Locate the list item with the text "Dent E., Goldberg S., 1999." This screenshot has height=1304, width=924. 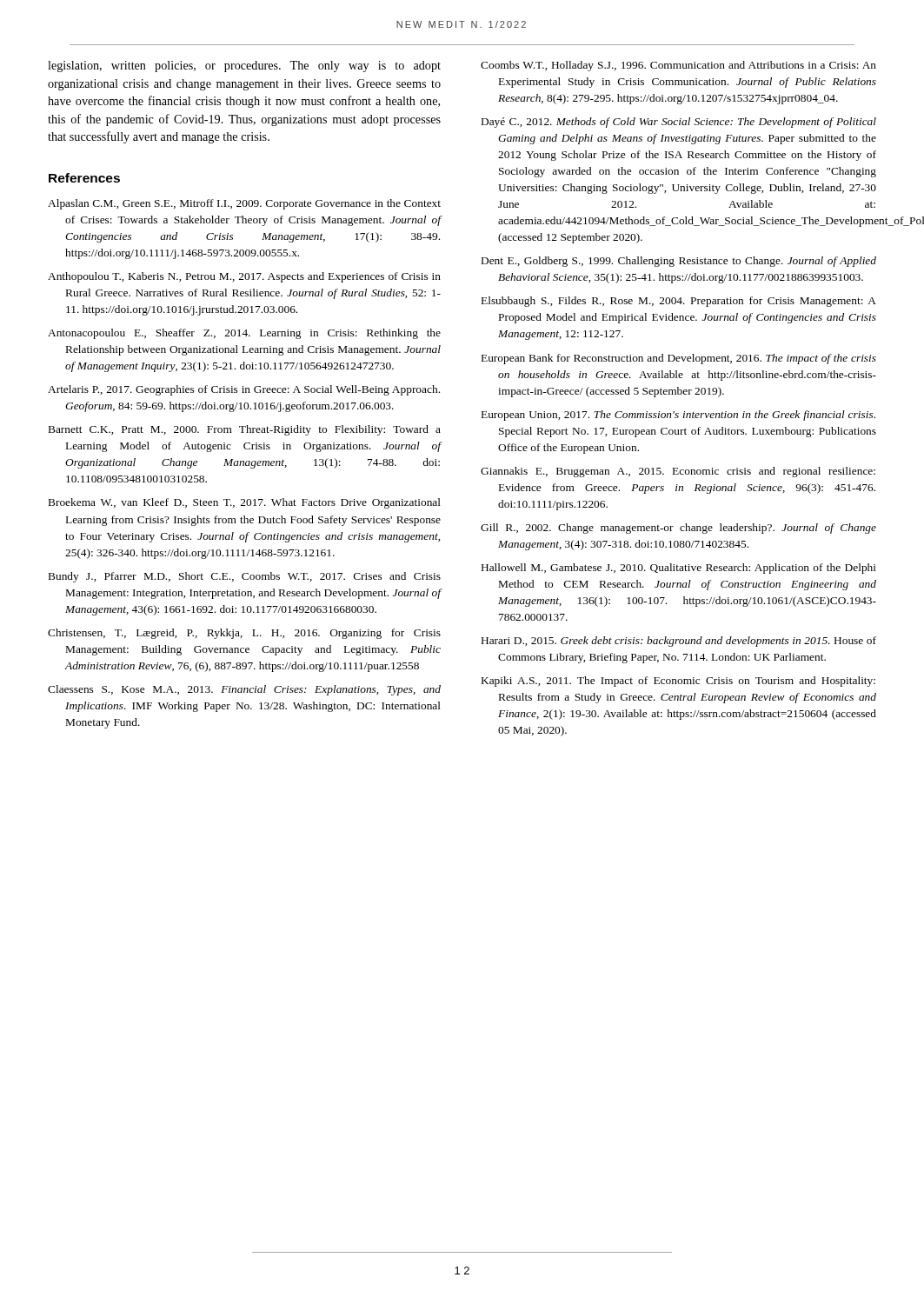[x=678, y=269]
